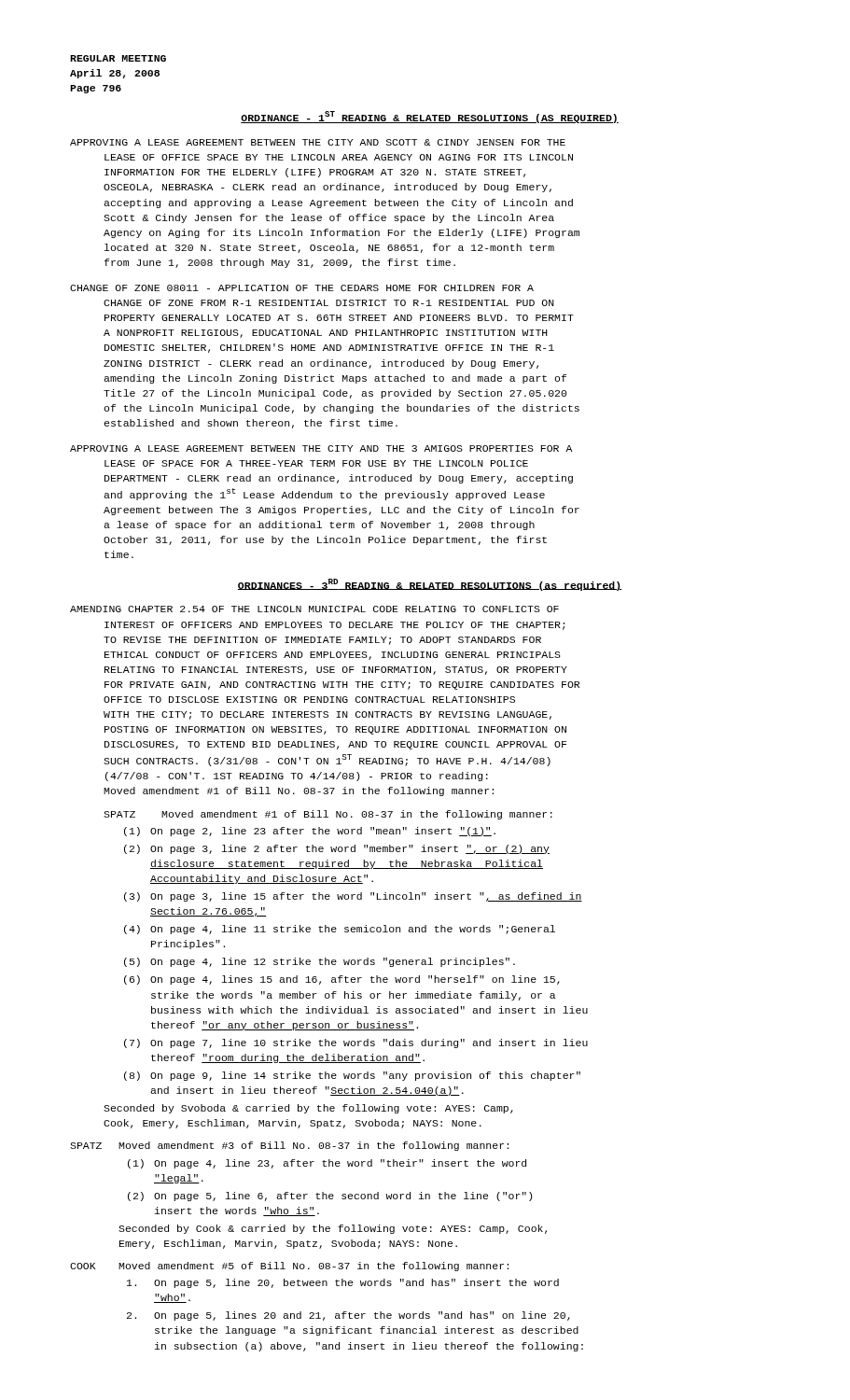Viewport: 850px width, 1400px height.
Task: Click on the list item that reads "COOK Moved amendment #5 of Bill No. 08-37"
Action: coord(328,1308)
